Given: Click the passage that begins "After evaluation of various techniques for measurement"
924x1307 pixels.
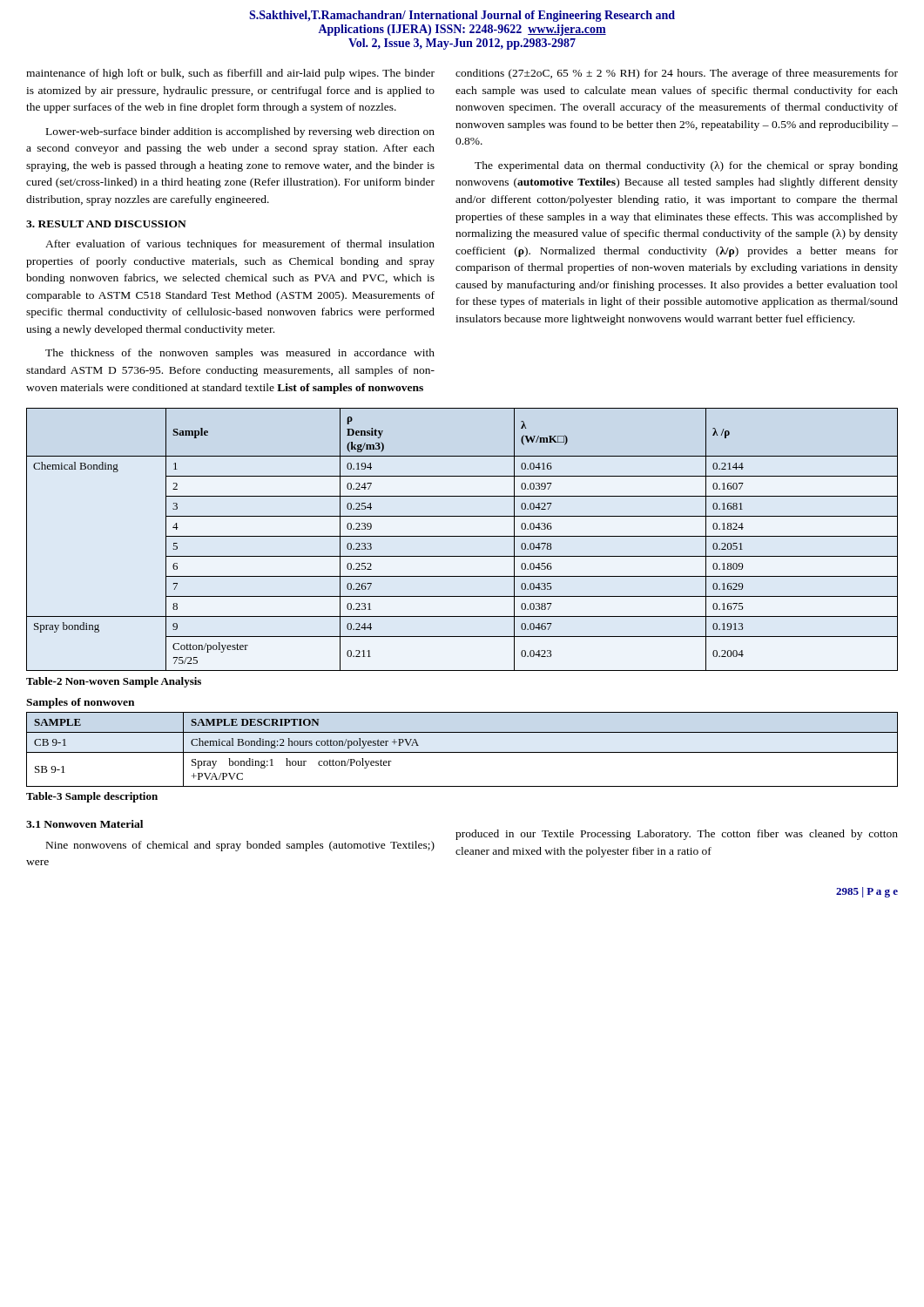Looking at the screenshot, I should pos(230,286).
